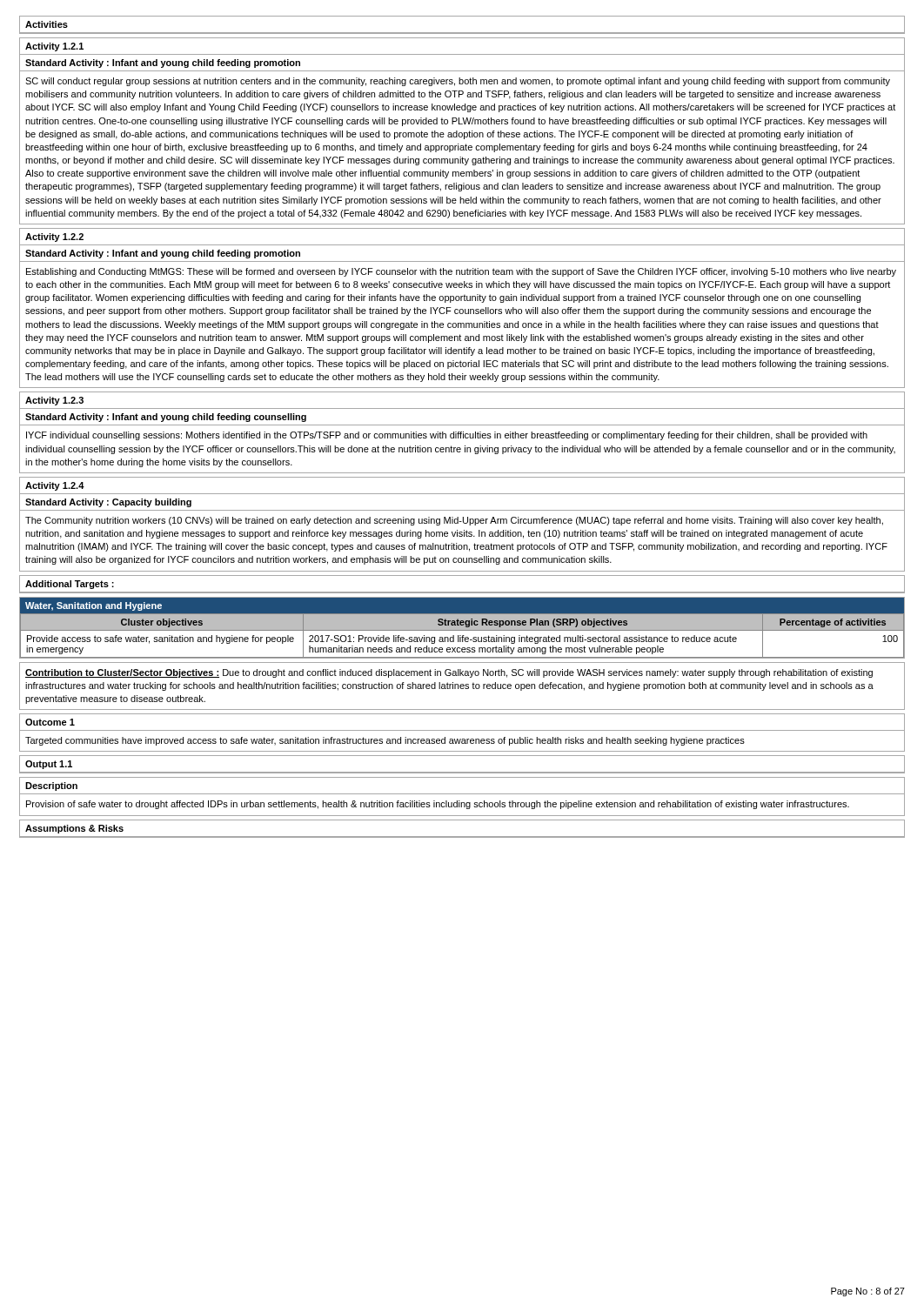
Task: Find the passage starting "SC will conduct regular group sessions"
Action: [460, 147]
